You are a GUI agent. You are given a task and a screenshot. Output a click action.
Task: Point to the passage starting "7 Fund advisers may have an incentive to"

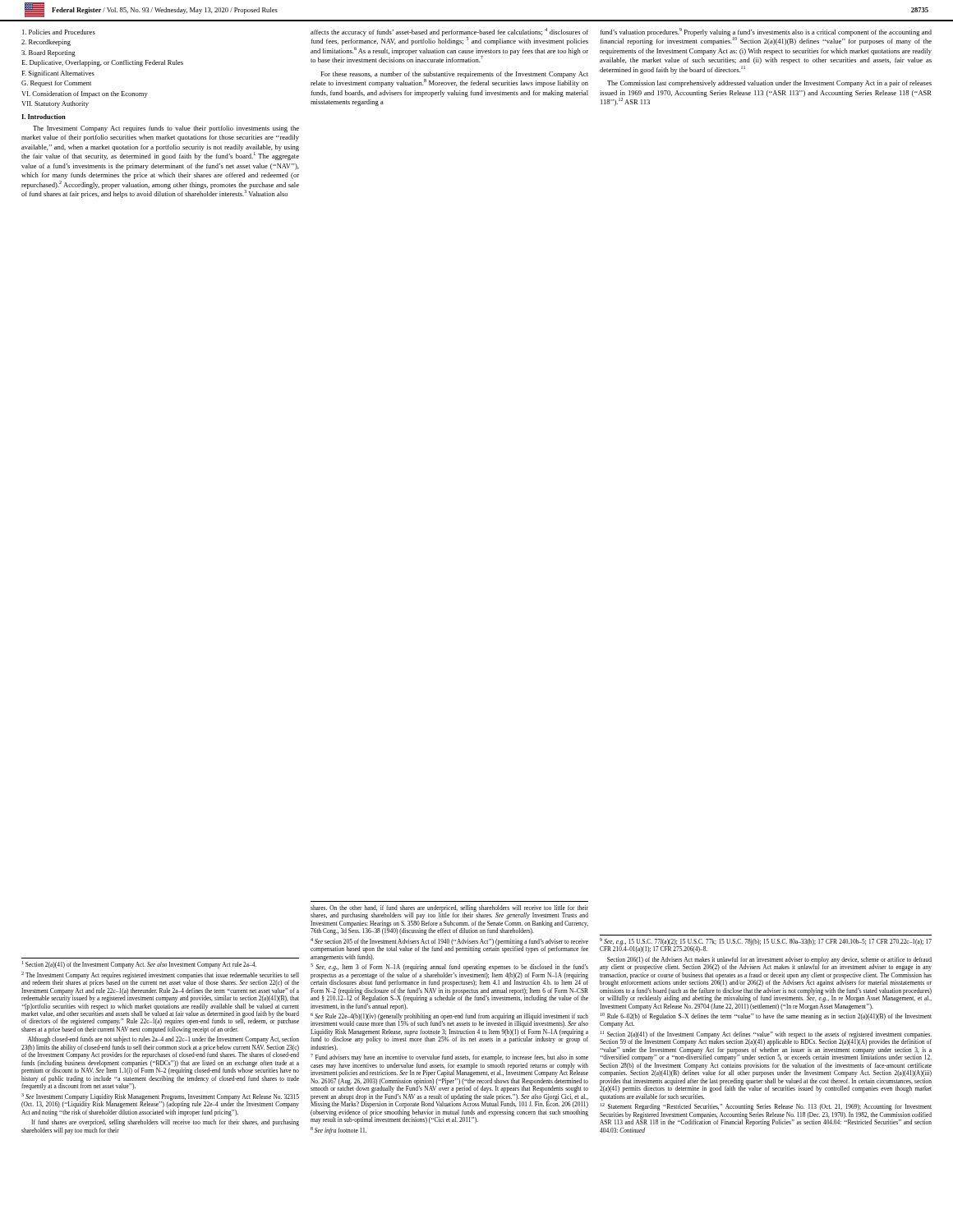(449, 1089)
